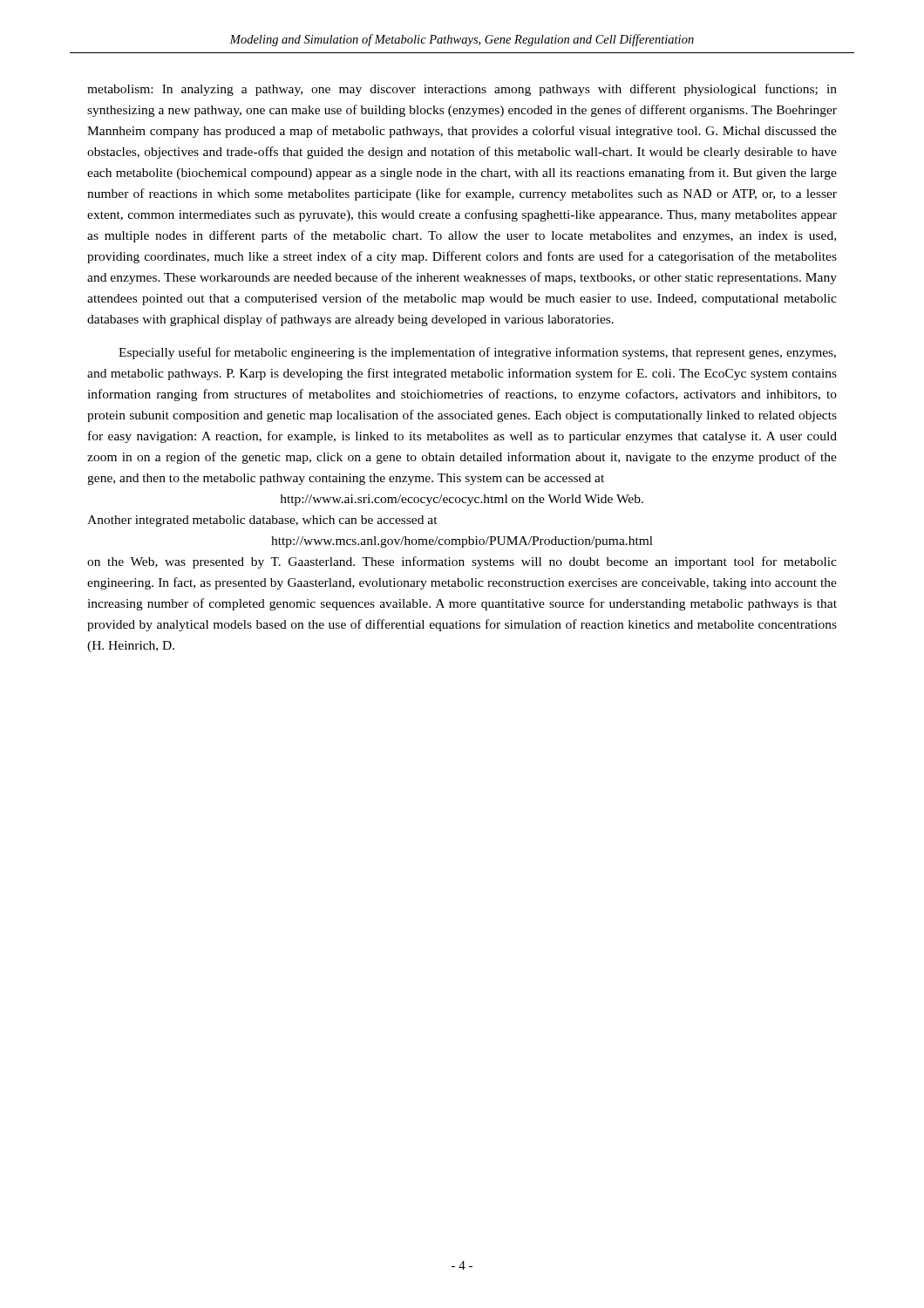Point to the block starting "metabolism: In analyzing a pathway, one may discover"
924x1308 pixels.
pos(462,204)
